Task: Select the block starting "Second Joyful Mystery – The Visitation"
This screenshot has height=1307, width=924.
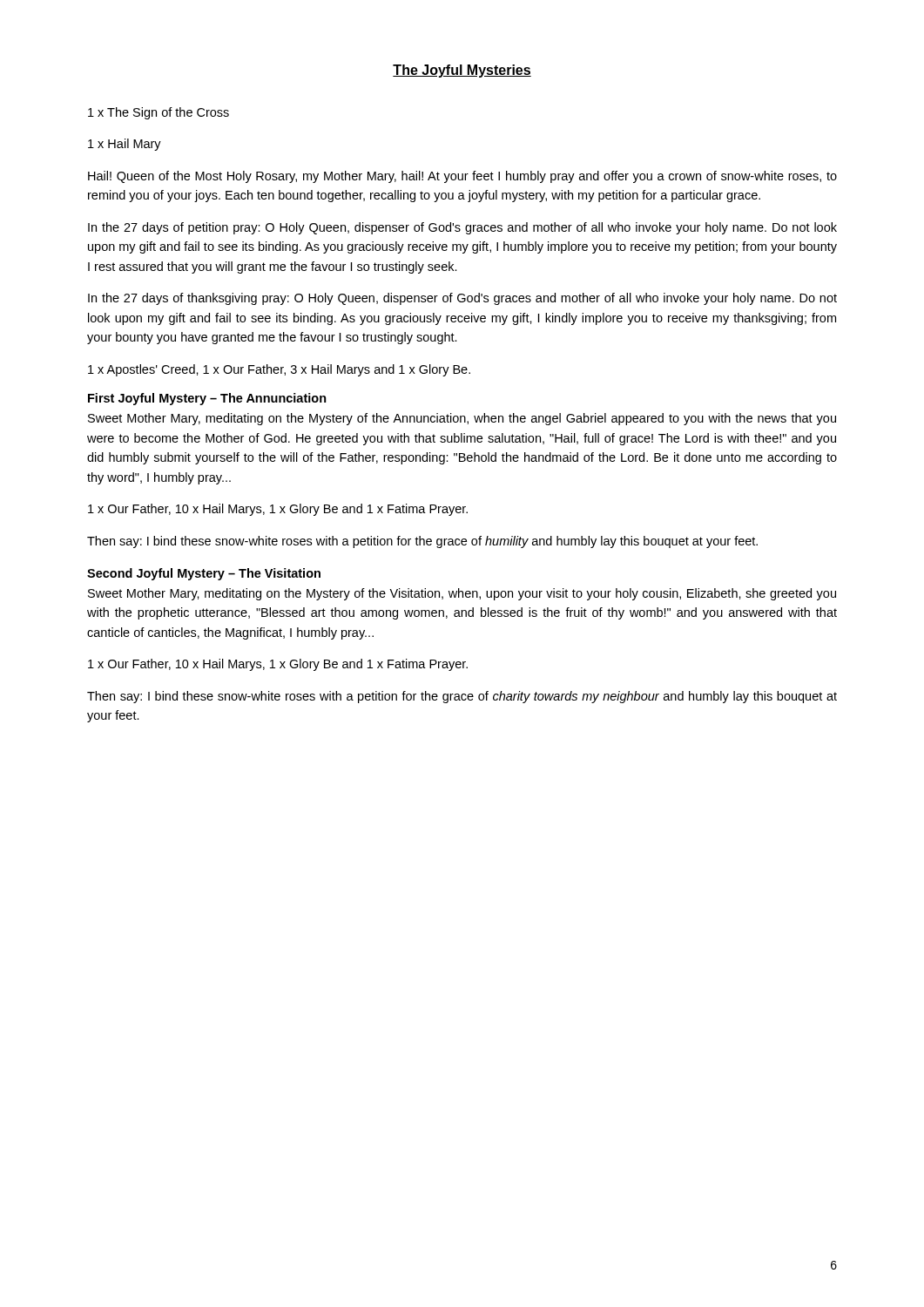Action: (x=204, y=573)
